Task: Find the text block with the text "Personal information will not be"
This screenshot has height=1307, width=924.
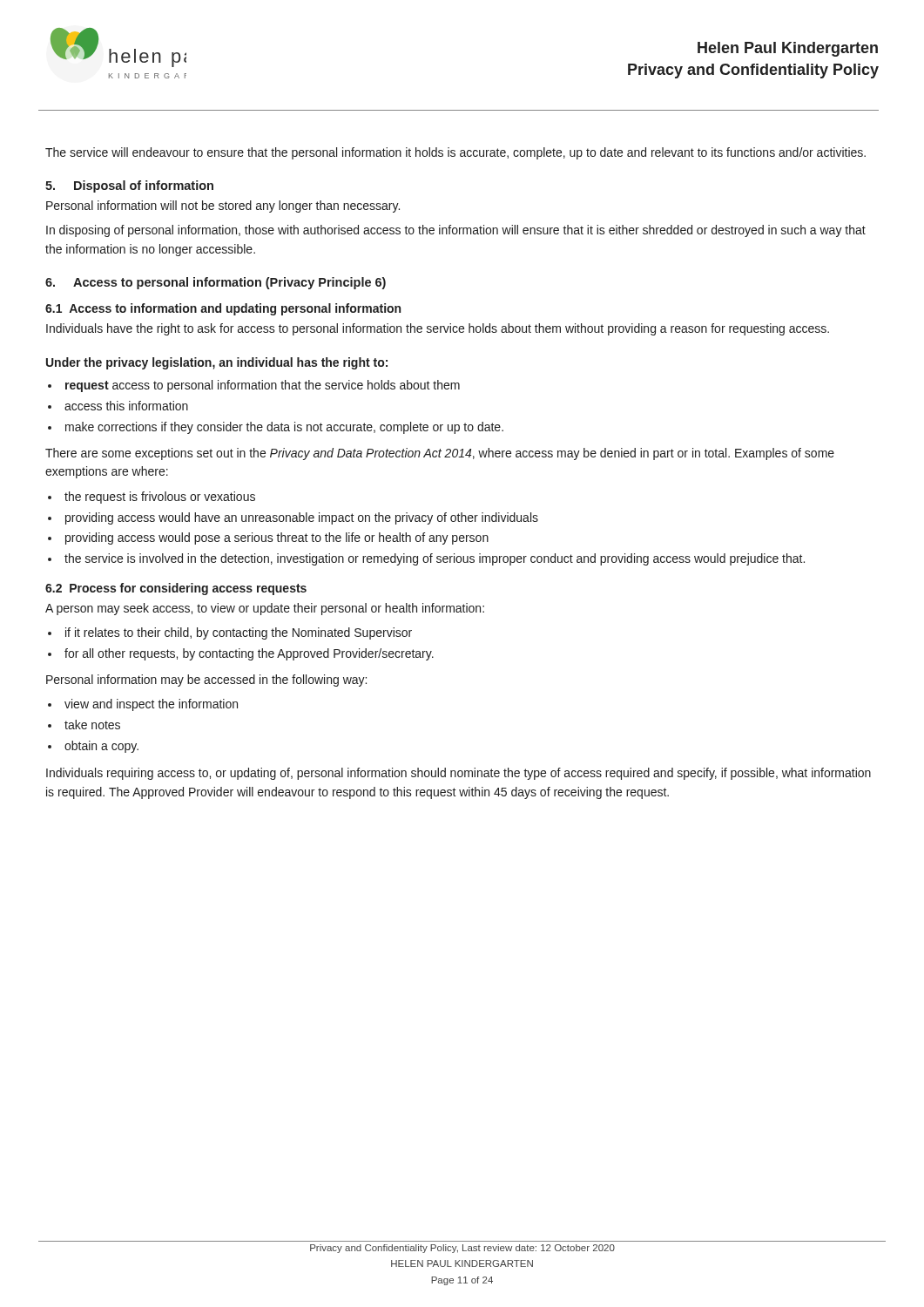Action: [223, 205]
